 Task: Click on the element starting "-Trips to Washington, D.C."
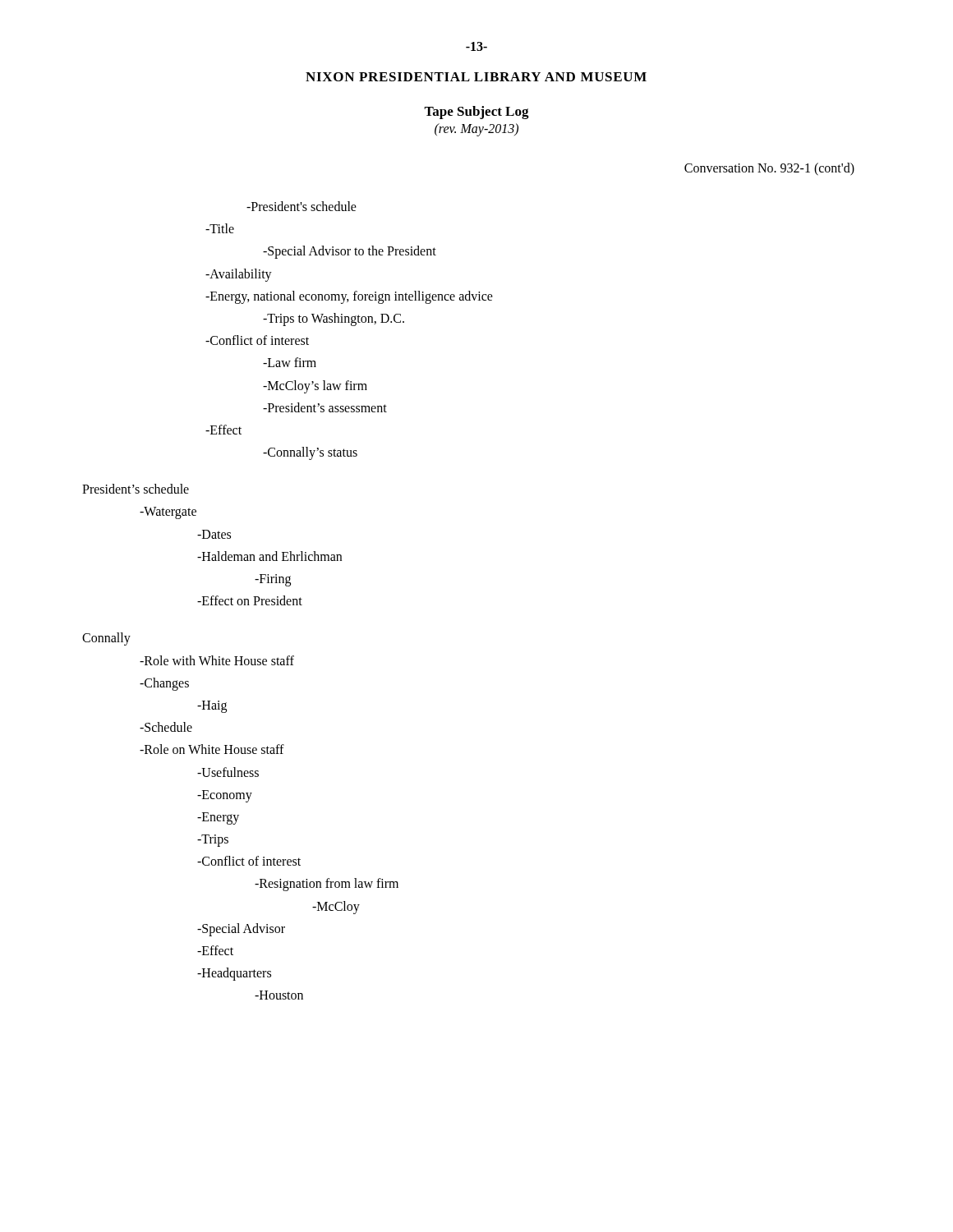pyautogui.click(x=334, y=318)
